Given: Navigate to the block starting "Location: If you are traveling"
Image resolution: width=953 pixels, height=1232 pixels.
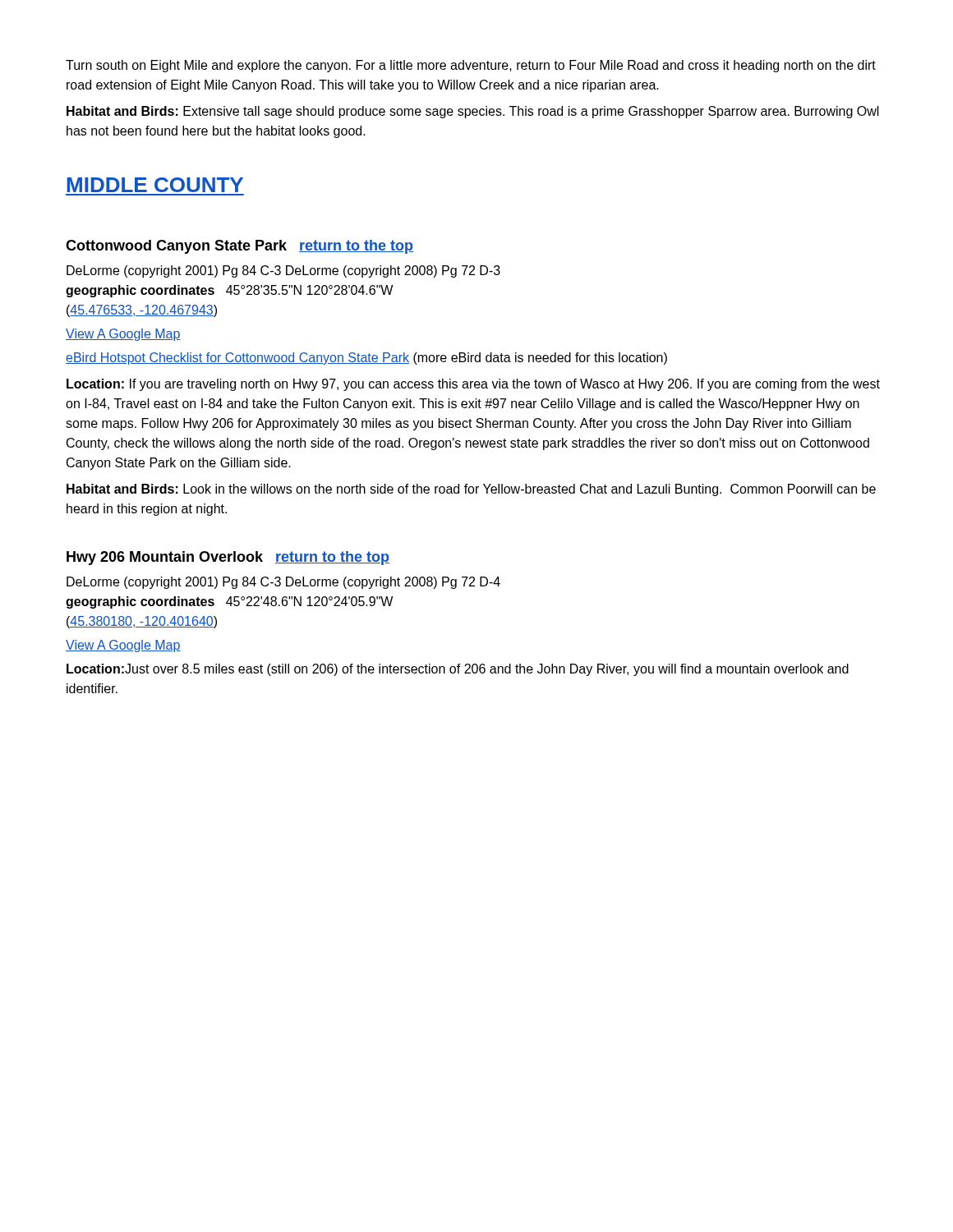Looking at the screenshot, I should point(473,423).
